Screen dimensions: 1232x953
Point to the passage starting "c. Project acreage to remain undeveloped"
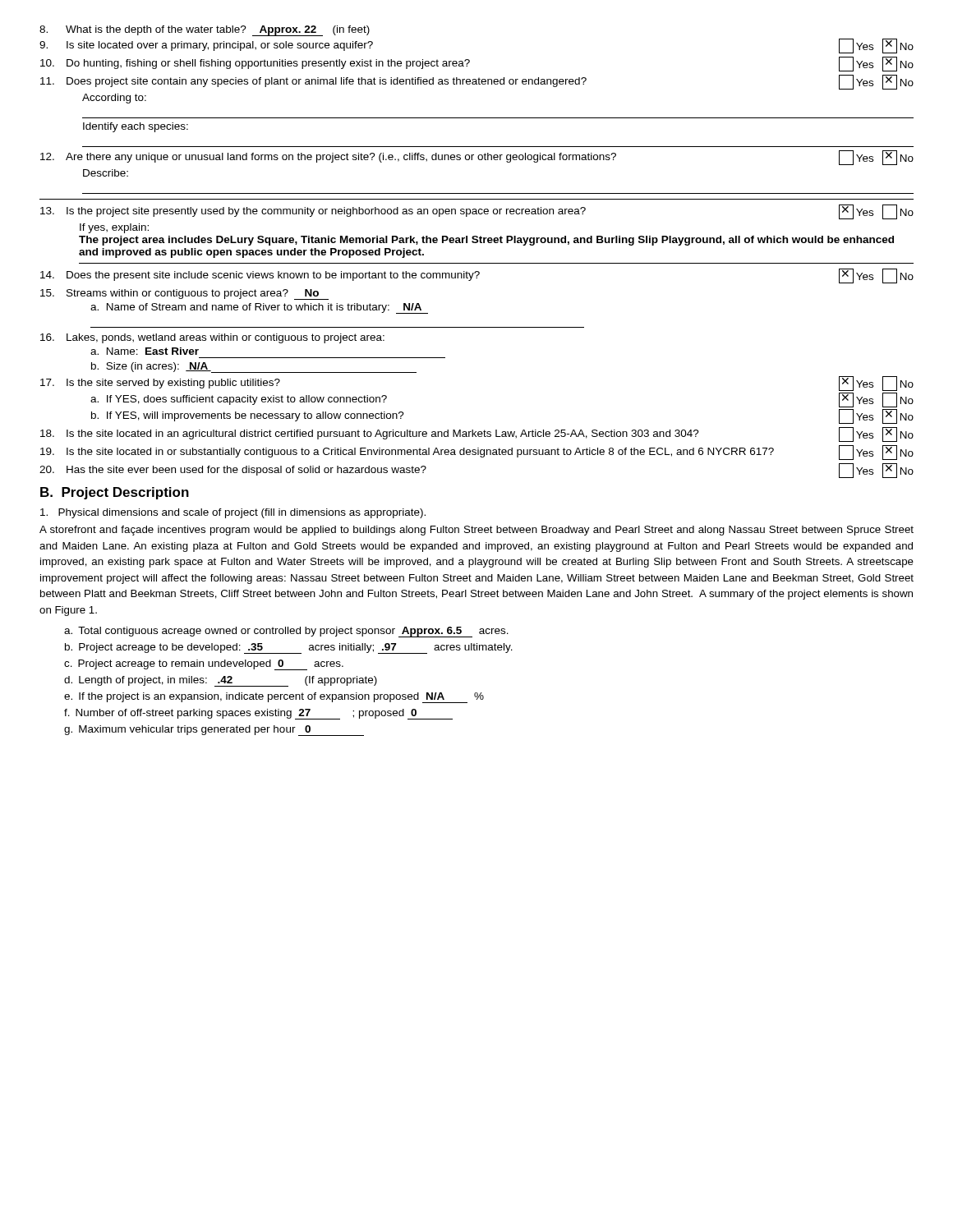(204, 664)
